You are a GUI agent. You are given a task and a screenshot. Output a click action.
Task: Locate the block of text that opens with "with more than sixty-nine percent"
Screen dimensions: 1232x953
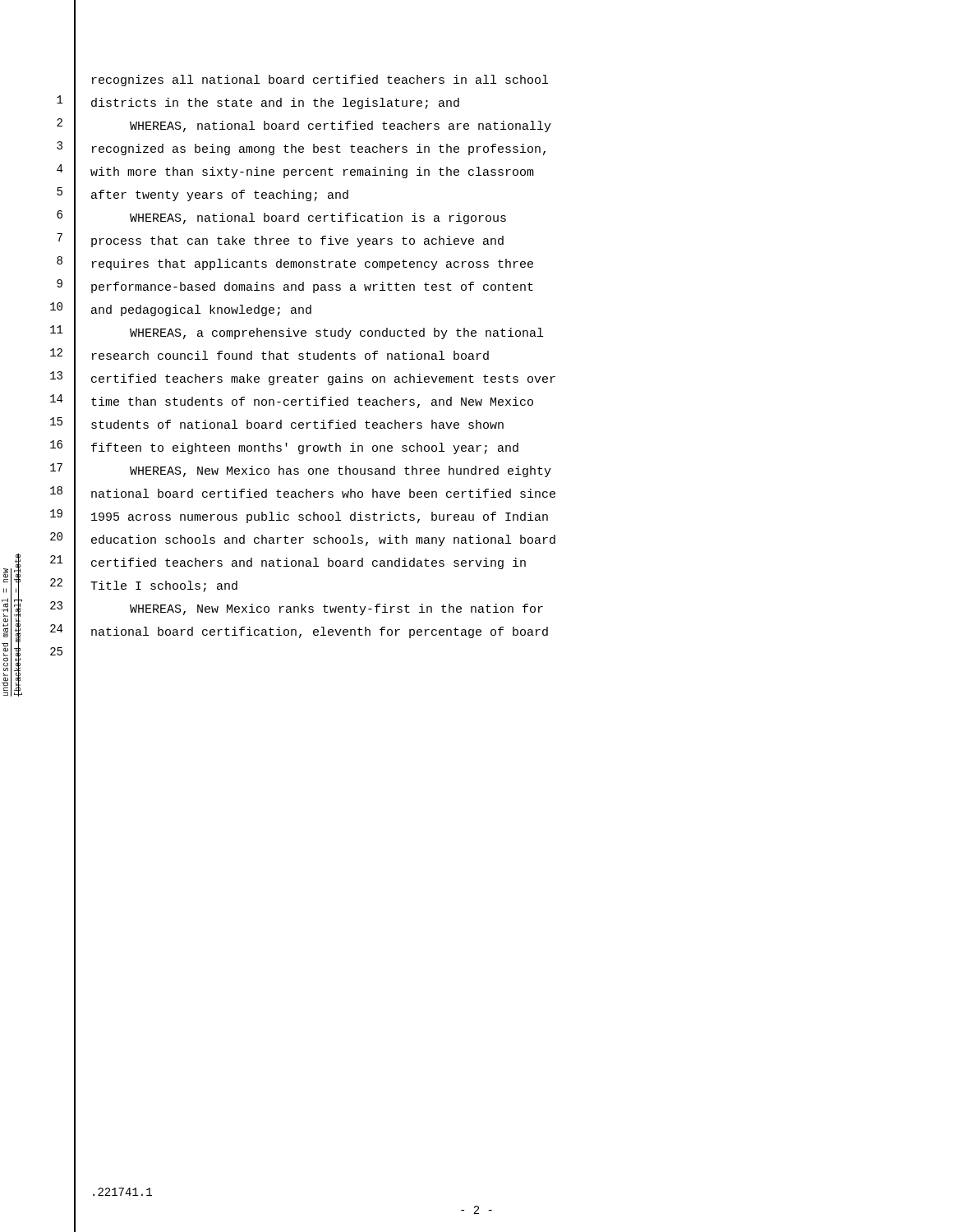pyautogui.click(x=501, y=173)
